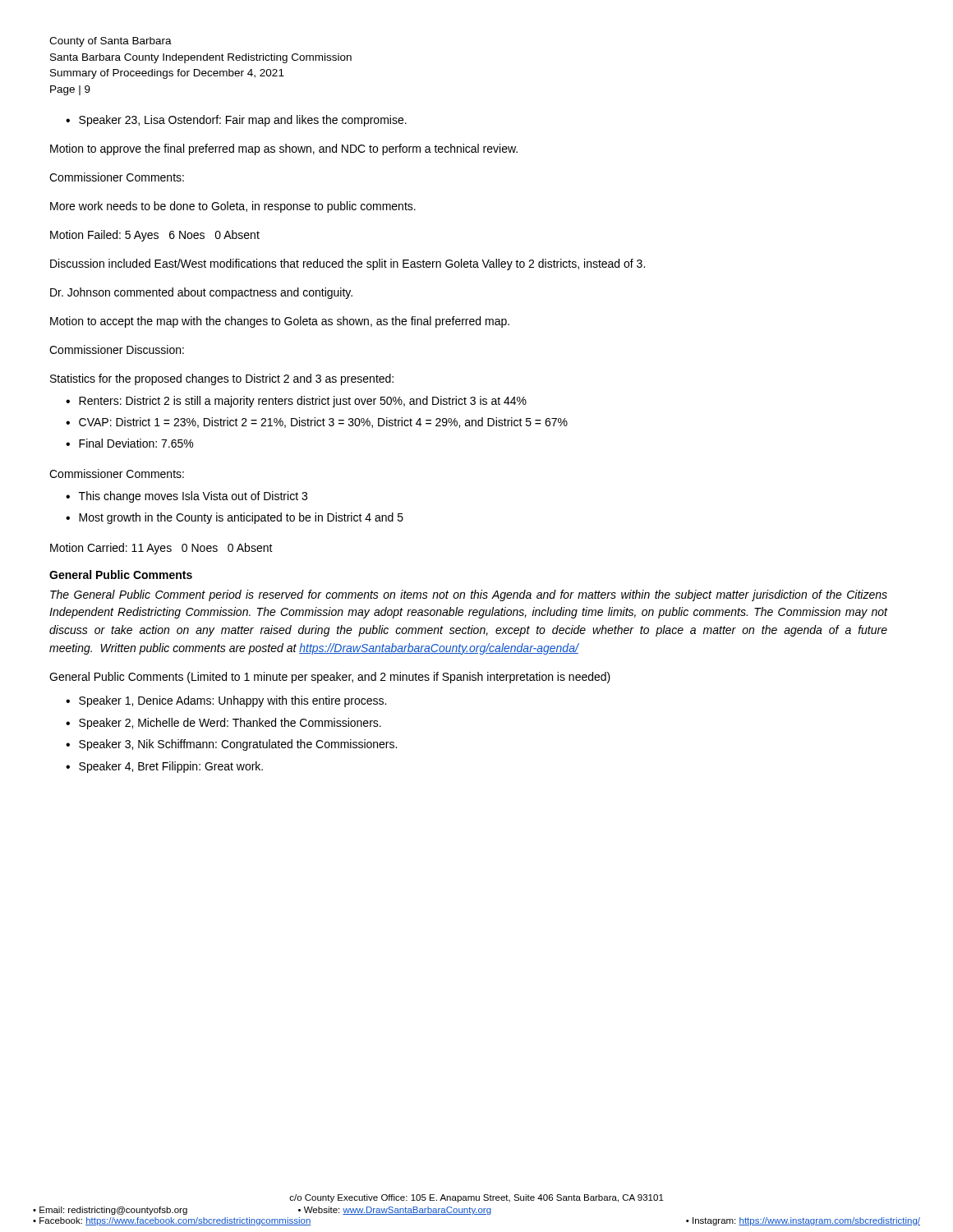Find the block on this page that starts "• Most growth in the"
Image resolution: width=953 pixels, height=1232 pixels.
[x=235, y=519]
